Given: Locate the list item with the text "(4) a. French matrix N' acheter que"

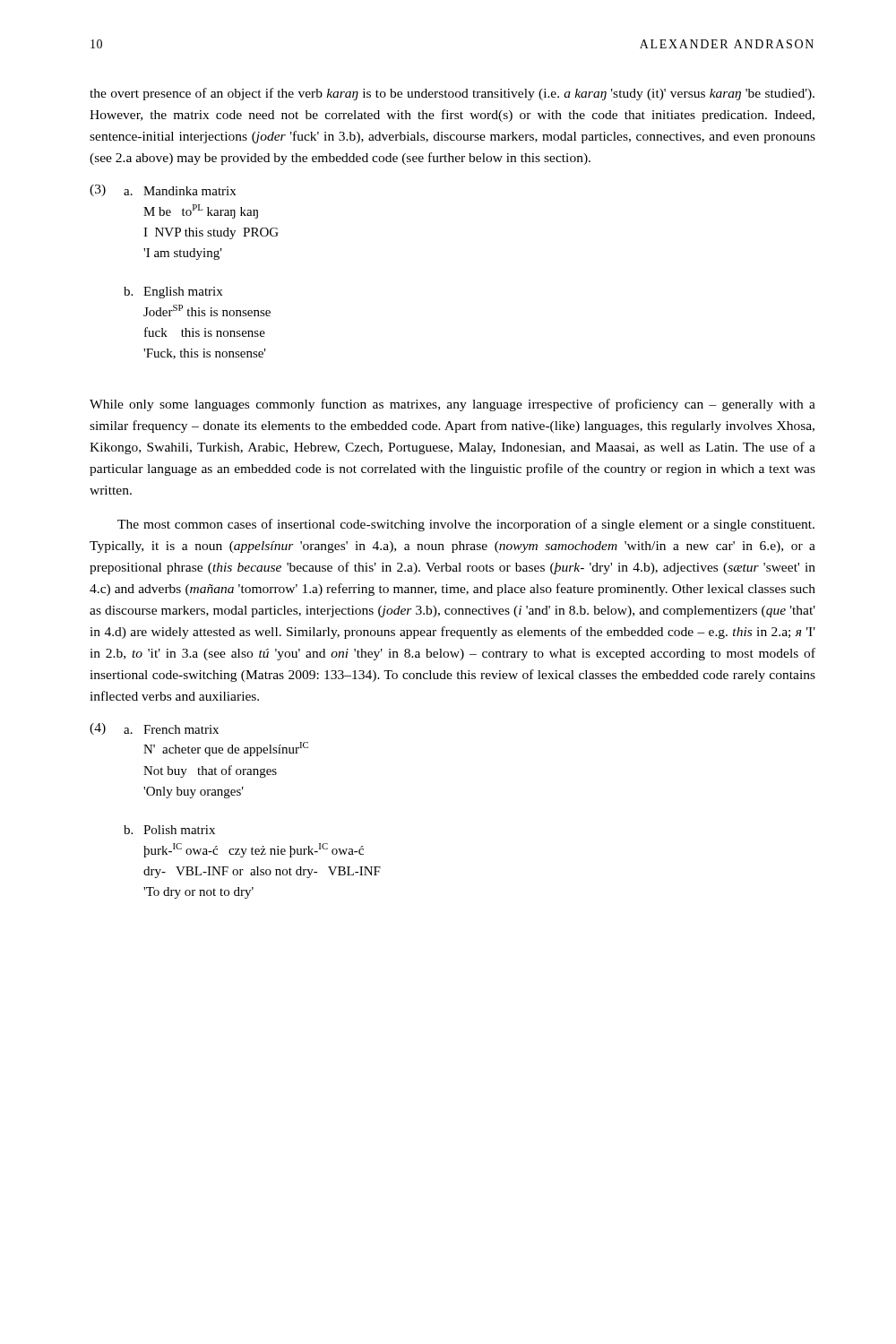Looking at the screenshot, I should (x=154, y=729).
